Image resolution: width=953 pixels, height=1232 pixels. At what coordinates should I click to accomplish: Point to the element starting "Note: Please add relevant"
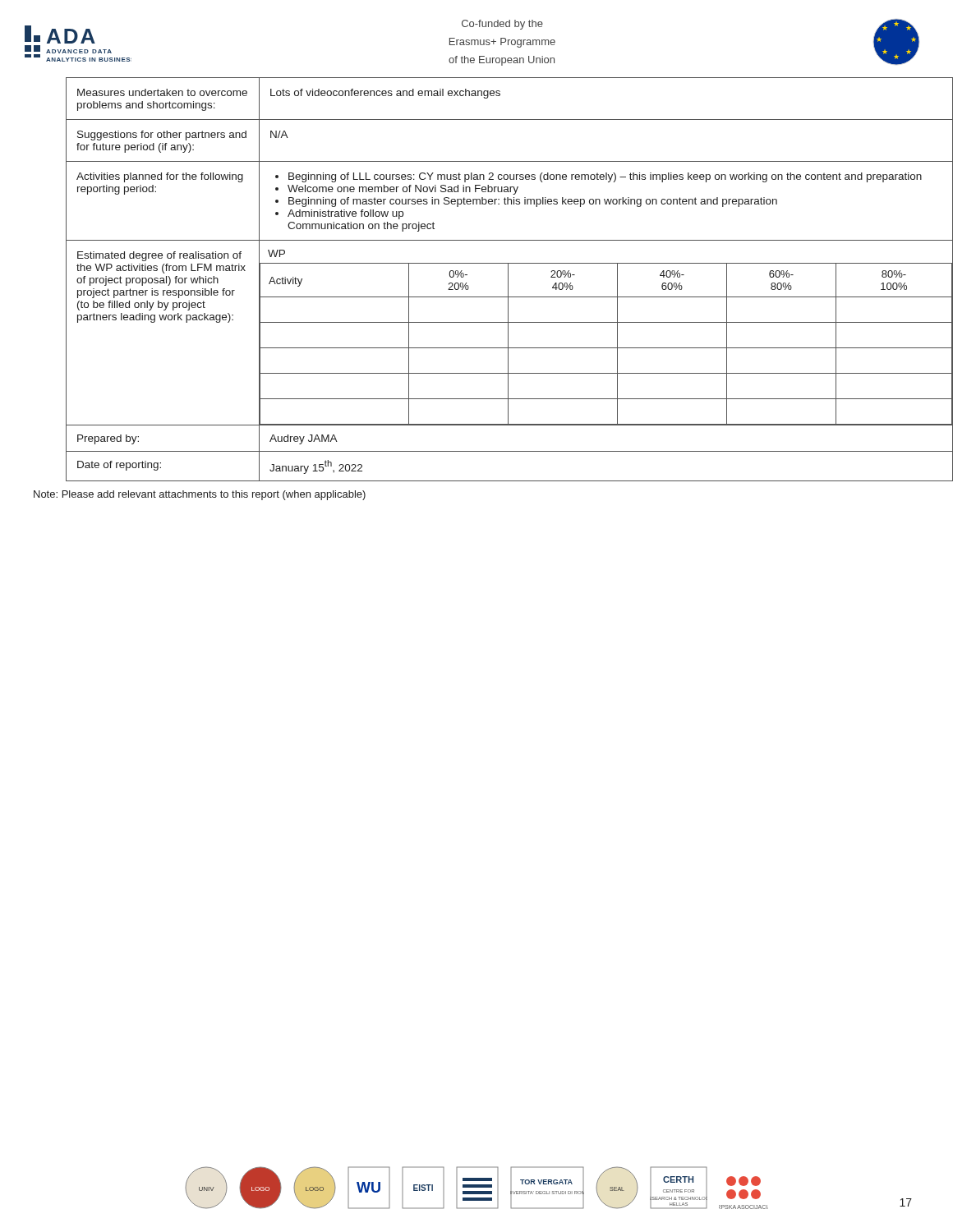[x=199, y=494]
